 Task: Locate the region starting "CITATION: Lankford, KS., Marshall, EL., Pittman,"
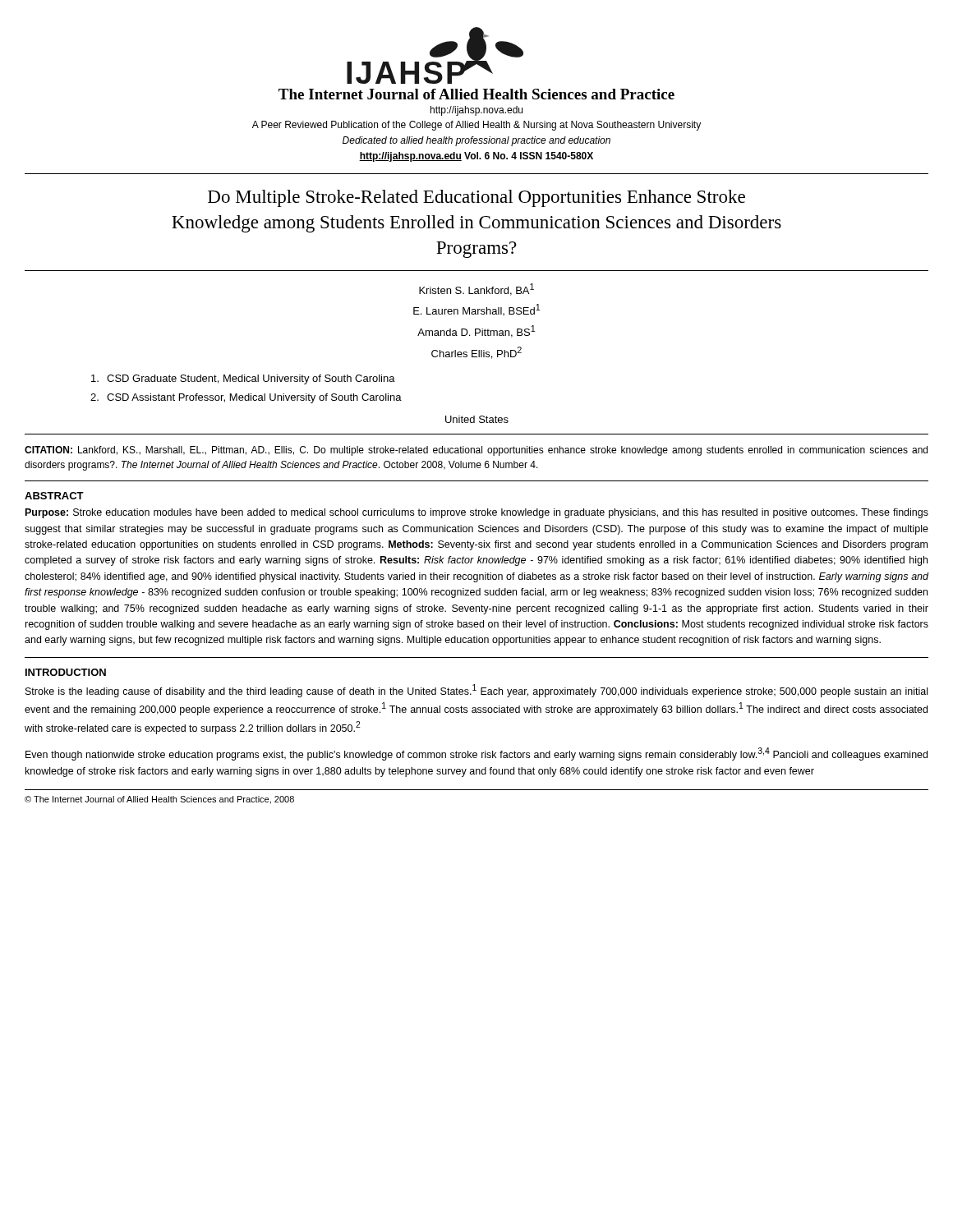tap(476, 458)
